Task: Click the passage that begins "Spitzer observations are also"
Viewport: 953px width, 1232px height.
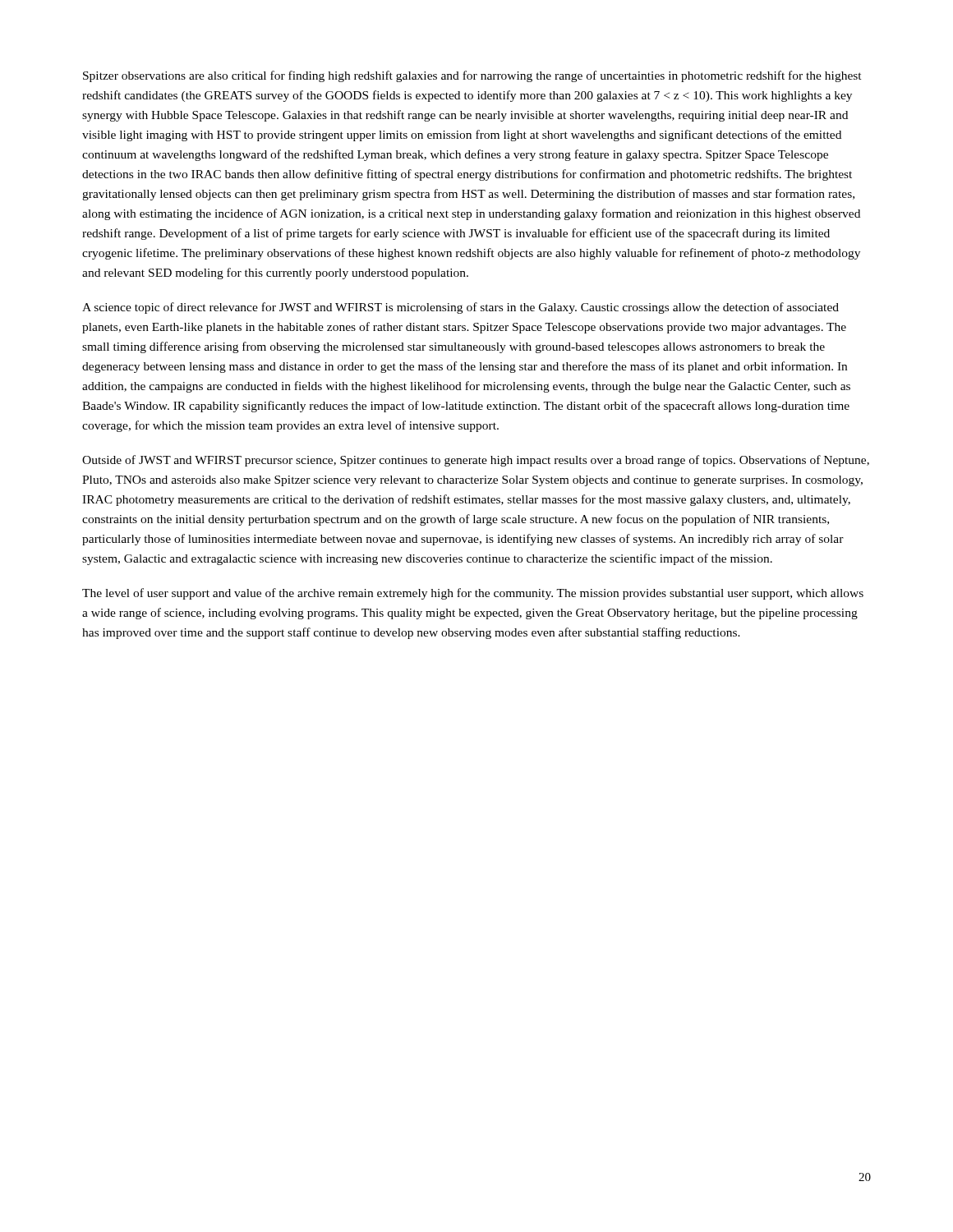Action: [472, 174]
